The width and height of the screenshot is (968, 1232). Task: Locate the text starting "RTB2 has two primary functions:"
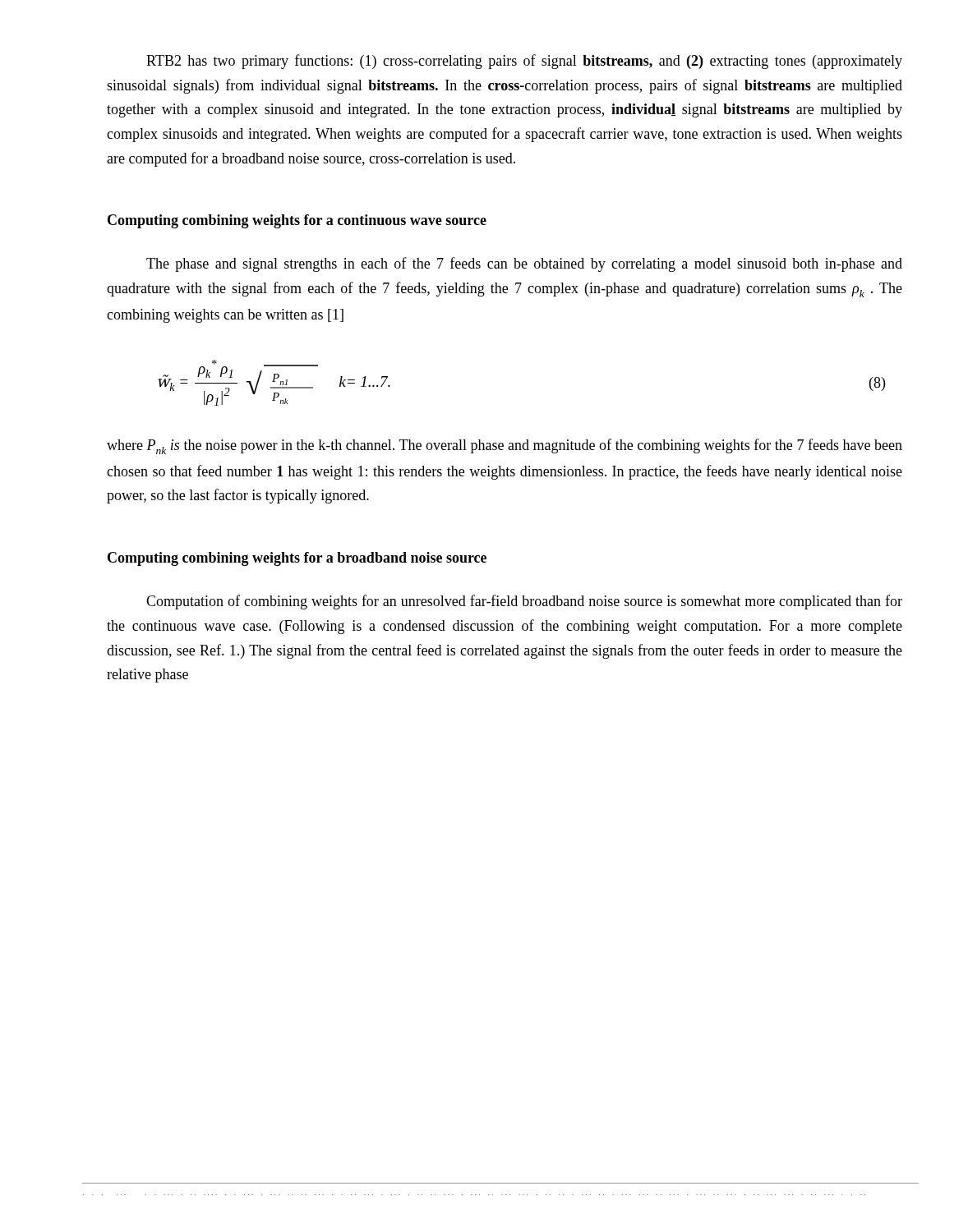point(505,110)
